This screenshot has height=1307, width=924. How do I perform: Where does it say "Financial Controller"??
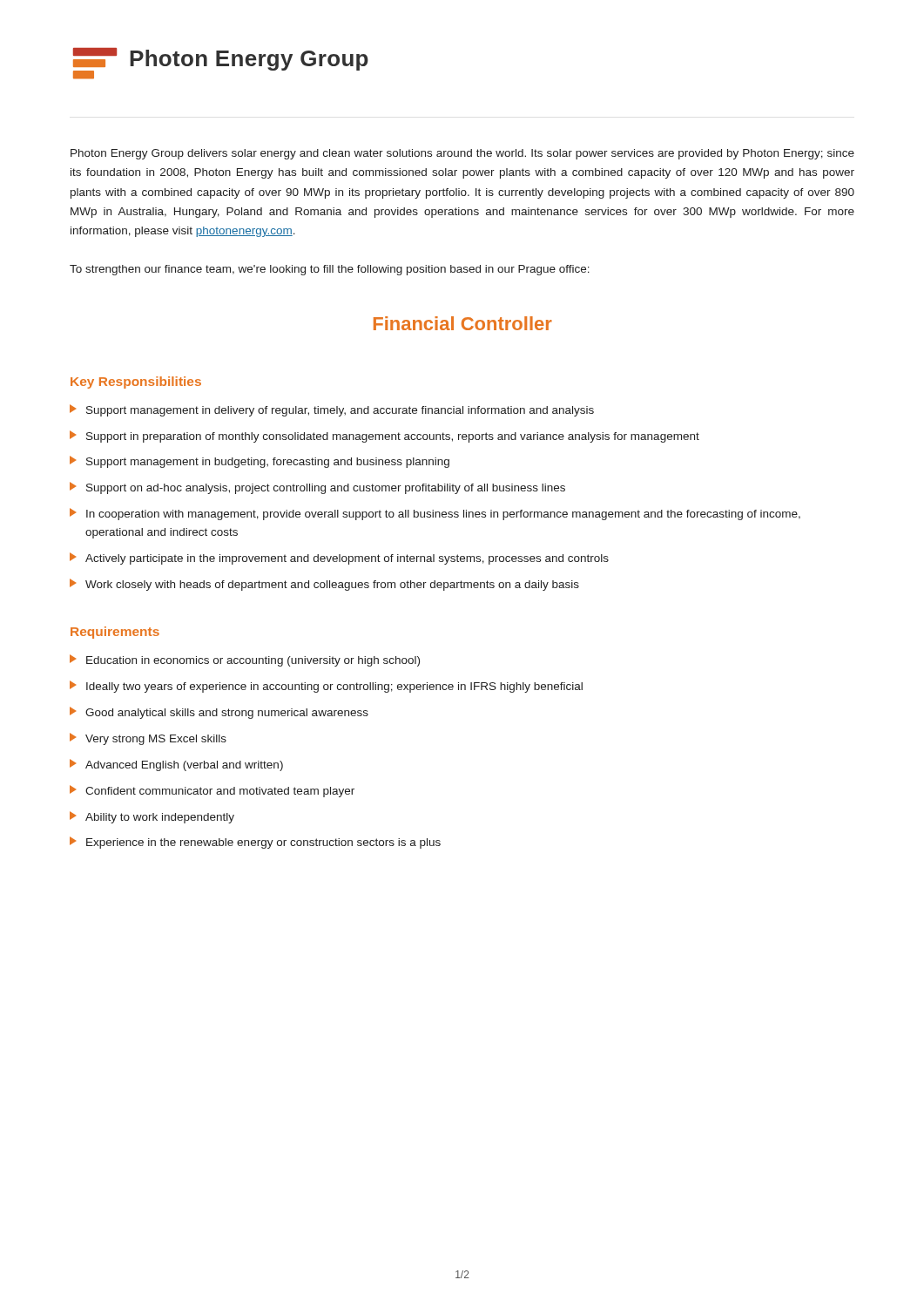(462, 323)
